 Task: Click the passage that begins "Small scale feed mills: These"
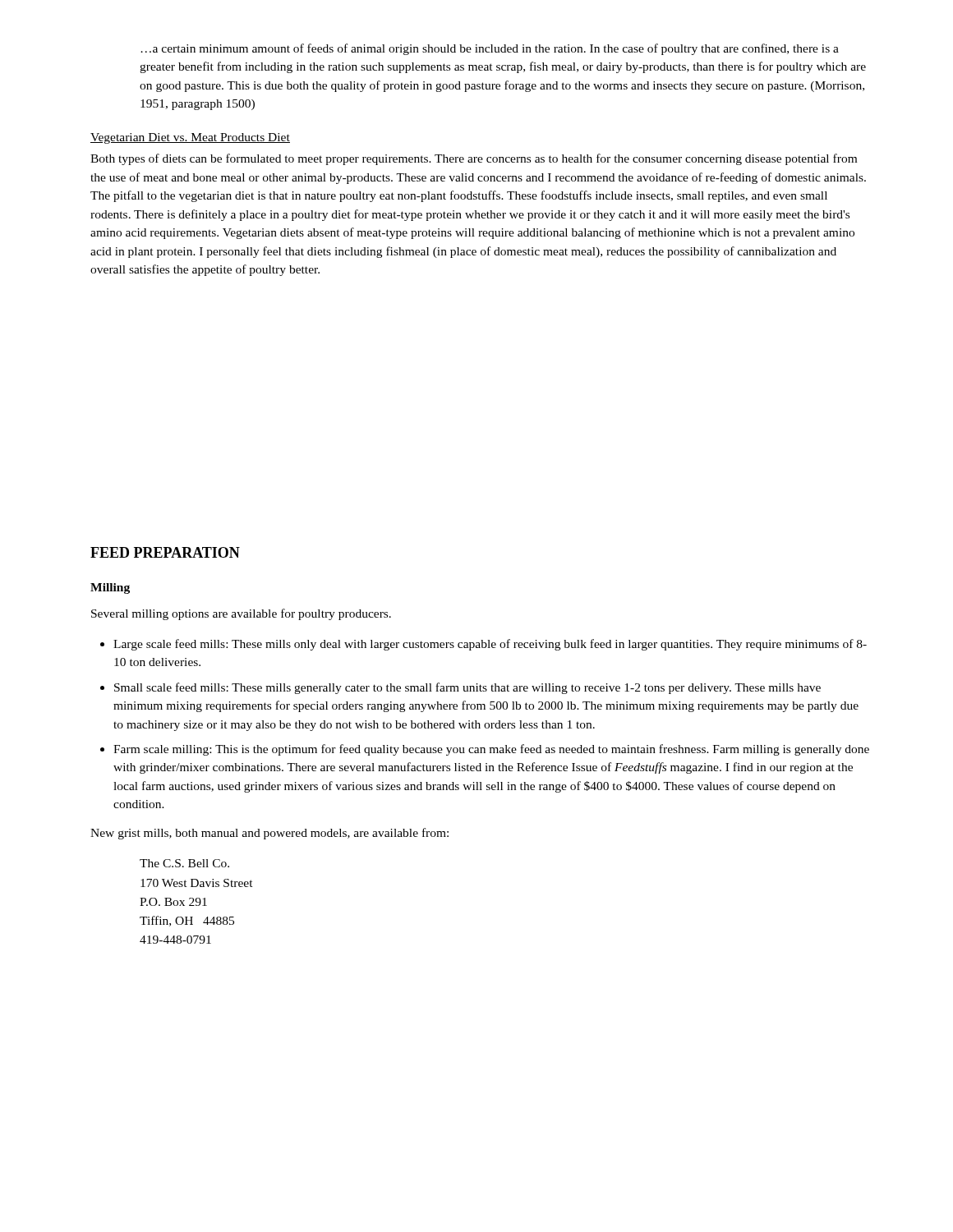coord(486,705)
